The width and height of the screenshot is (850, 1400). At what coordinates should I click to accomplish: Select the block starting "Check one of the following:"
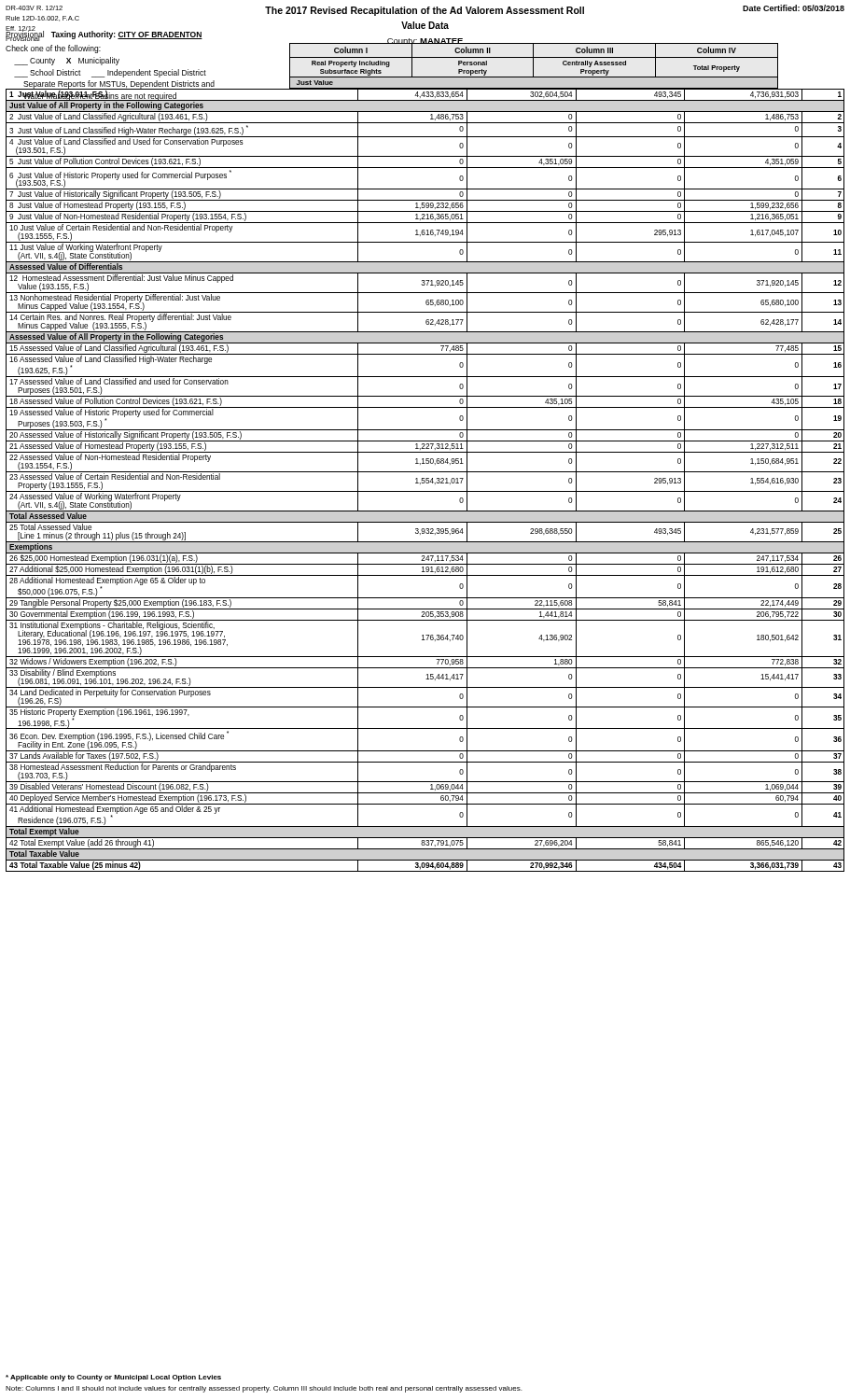pos(110,72)
